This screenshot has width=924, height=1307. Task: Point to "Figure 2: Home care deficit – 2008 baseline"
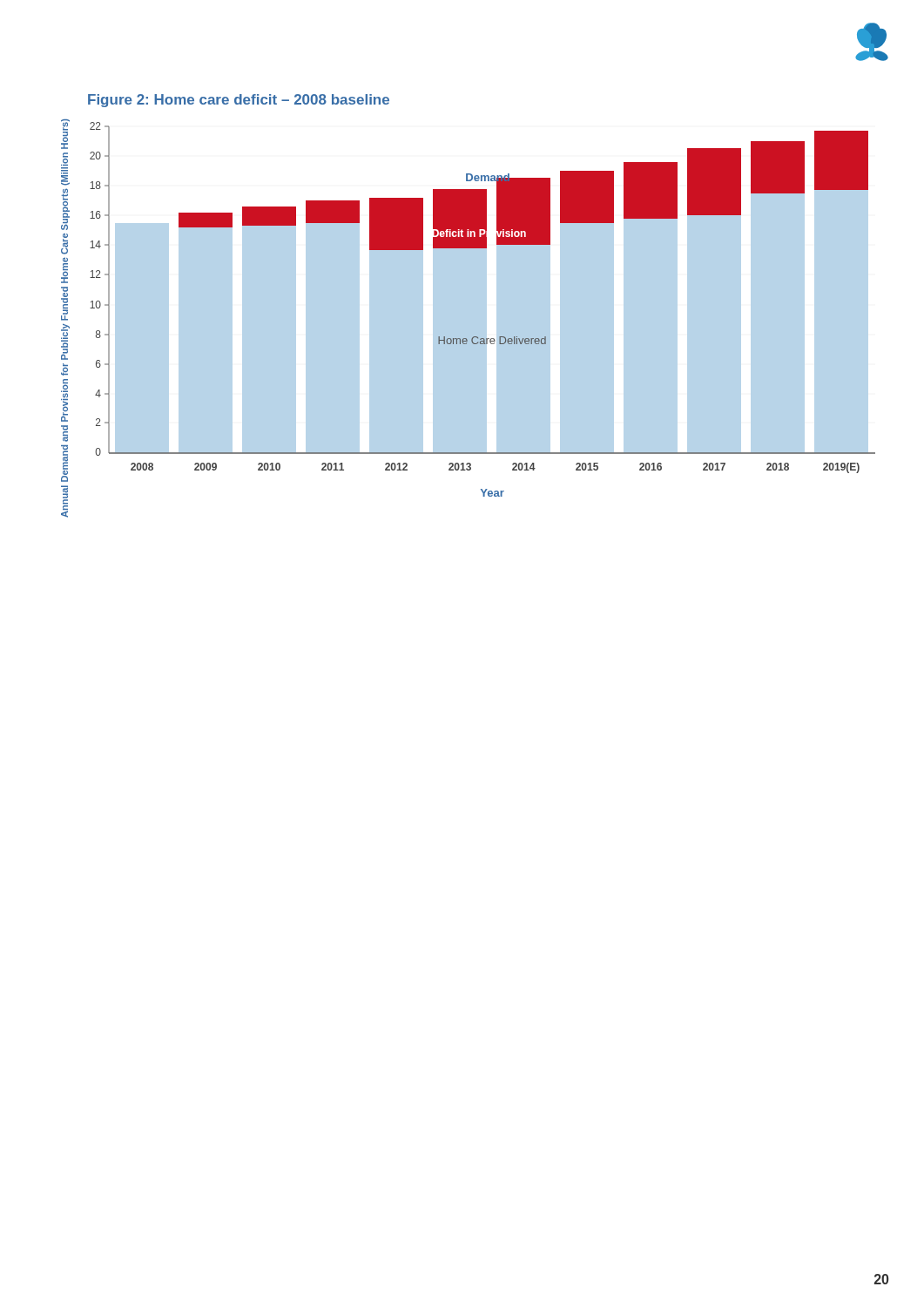(x=239, y=100)
